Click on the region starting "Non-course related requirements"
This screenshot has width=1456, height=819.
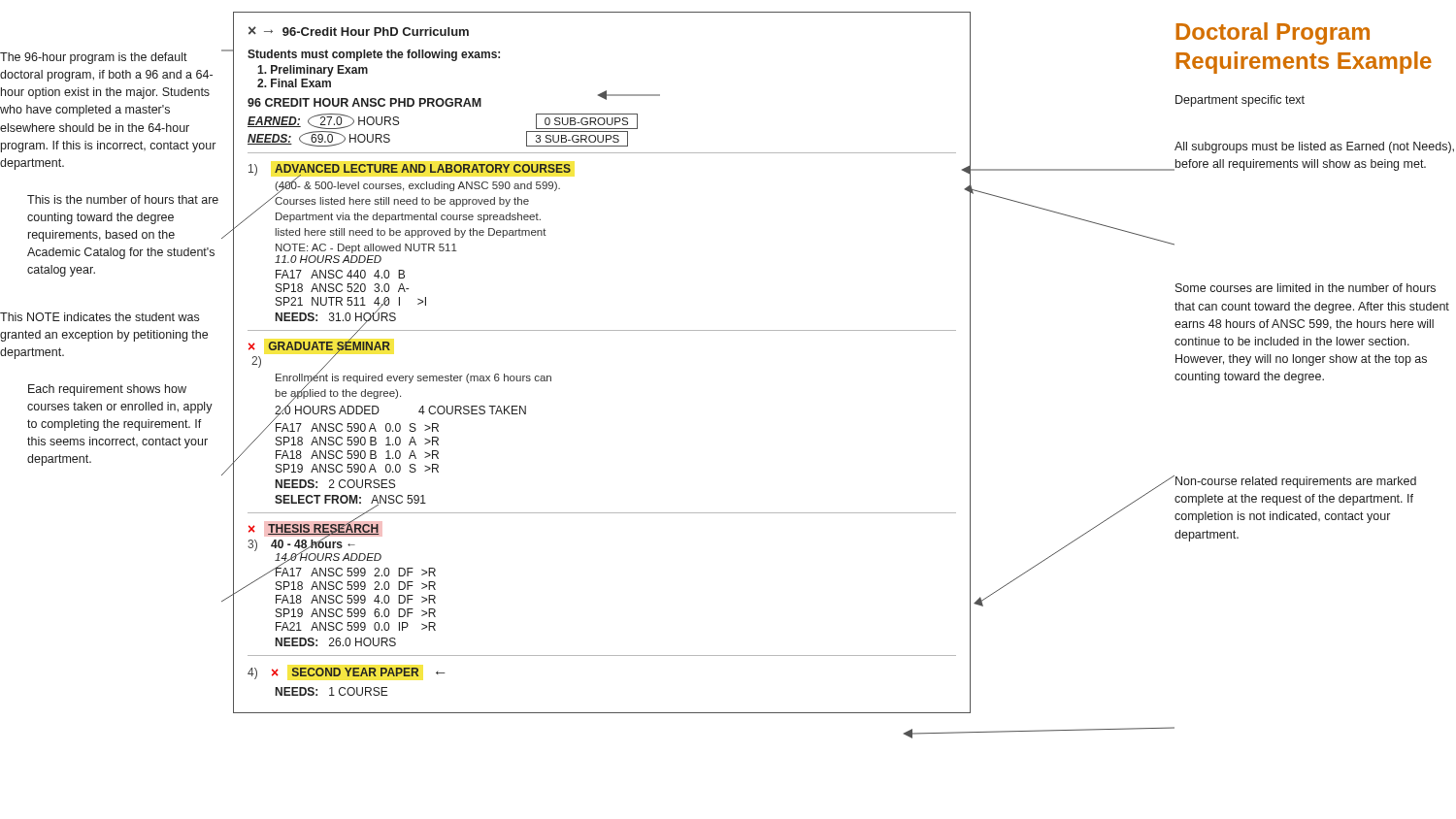(x=1296, y=508)
